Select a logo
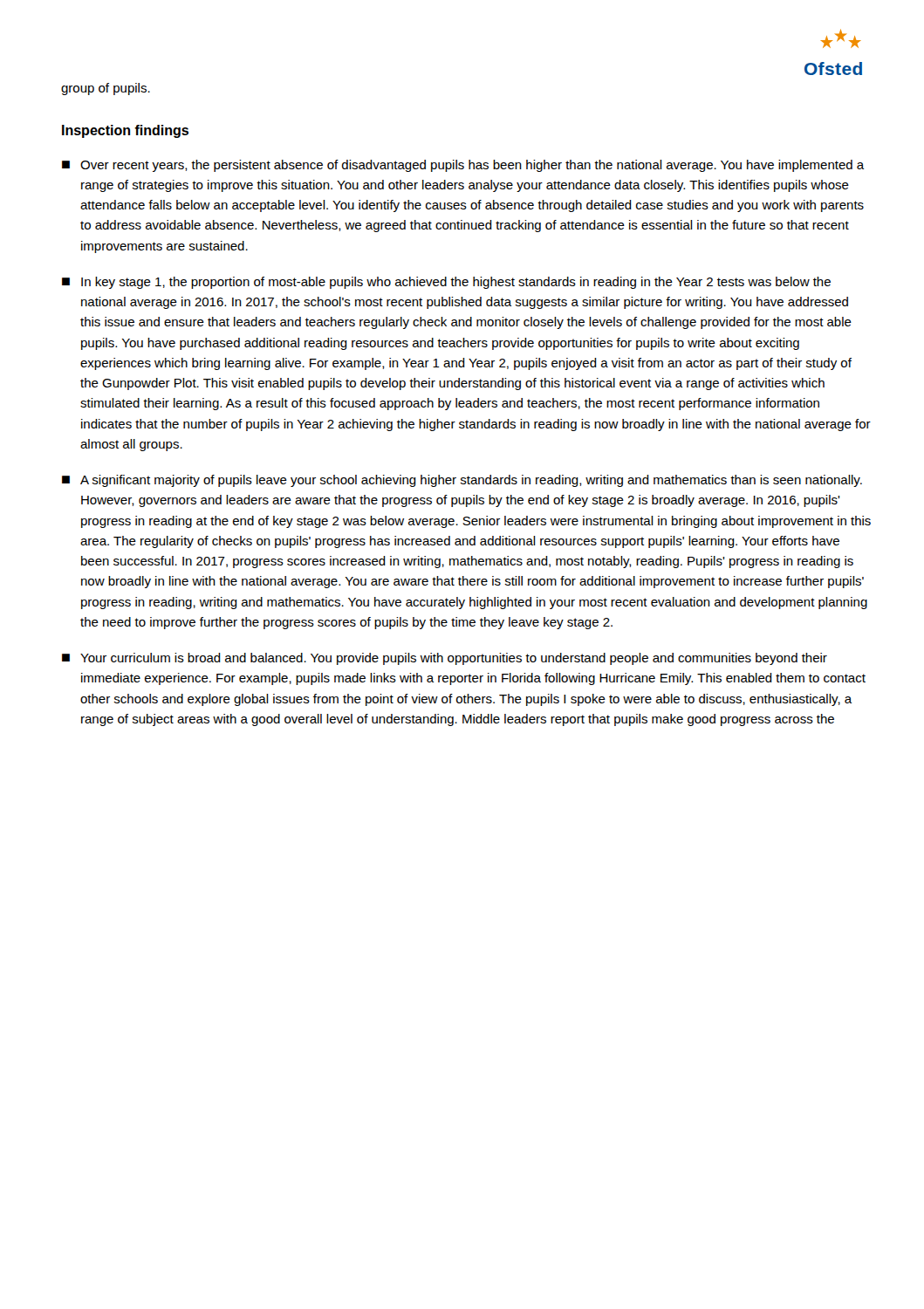Image resolution: width=924 pixels, height=1309 pixels. point(841,58)
